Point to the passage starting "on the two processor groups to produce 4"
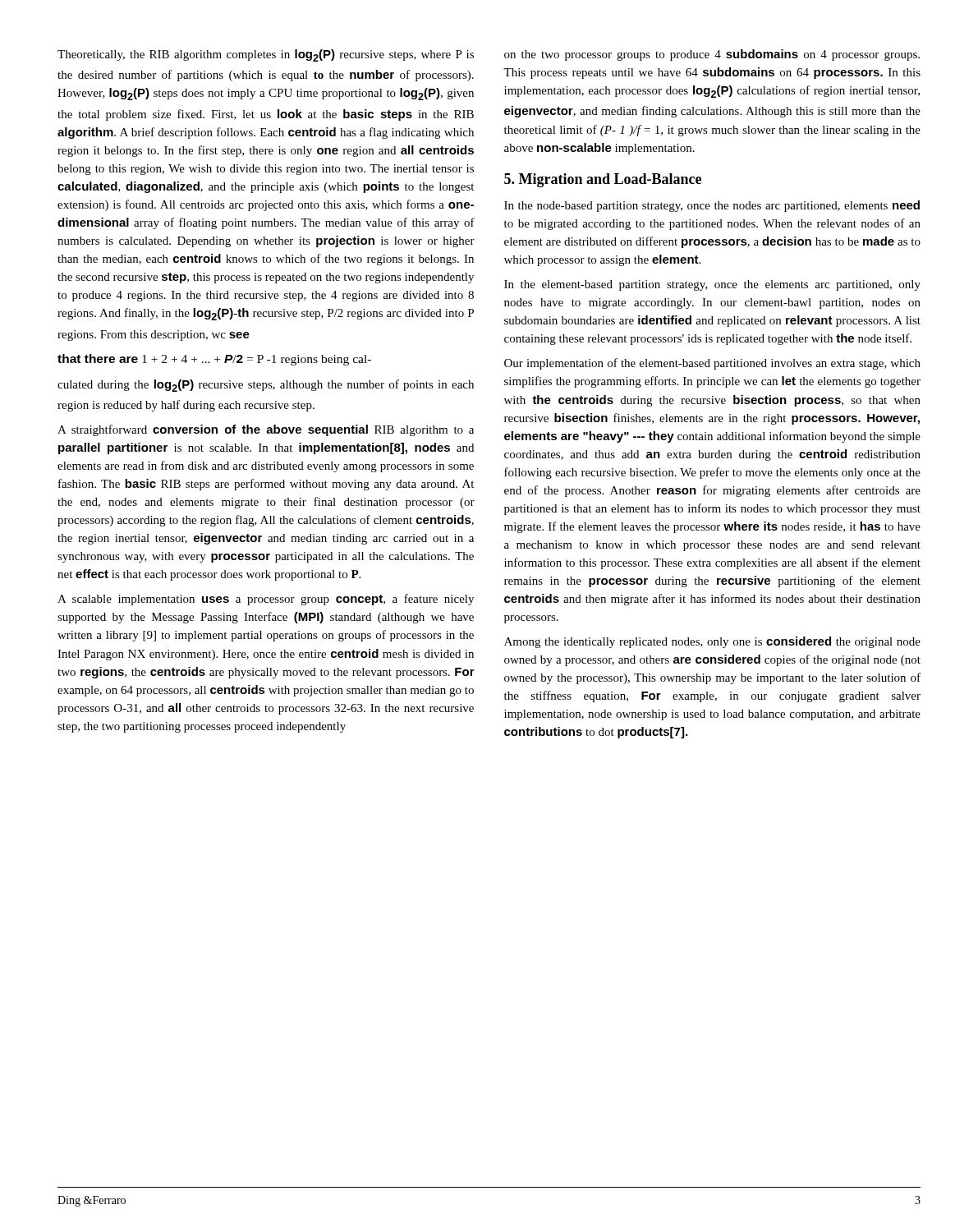The width and height of the screenshot is (978, 1232). (712, 101)
